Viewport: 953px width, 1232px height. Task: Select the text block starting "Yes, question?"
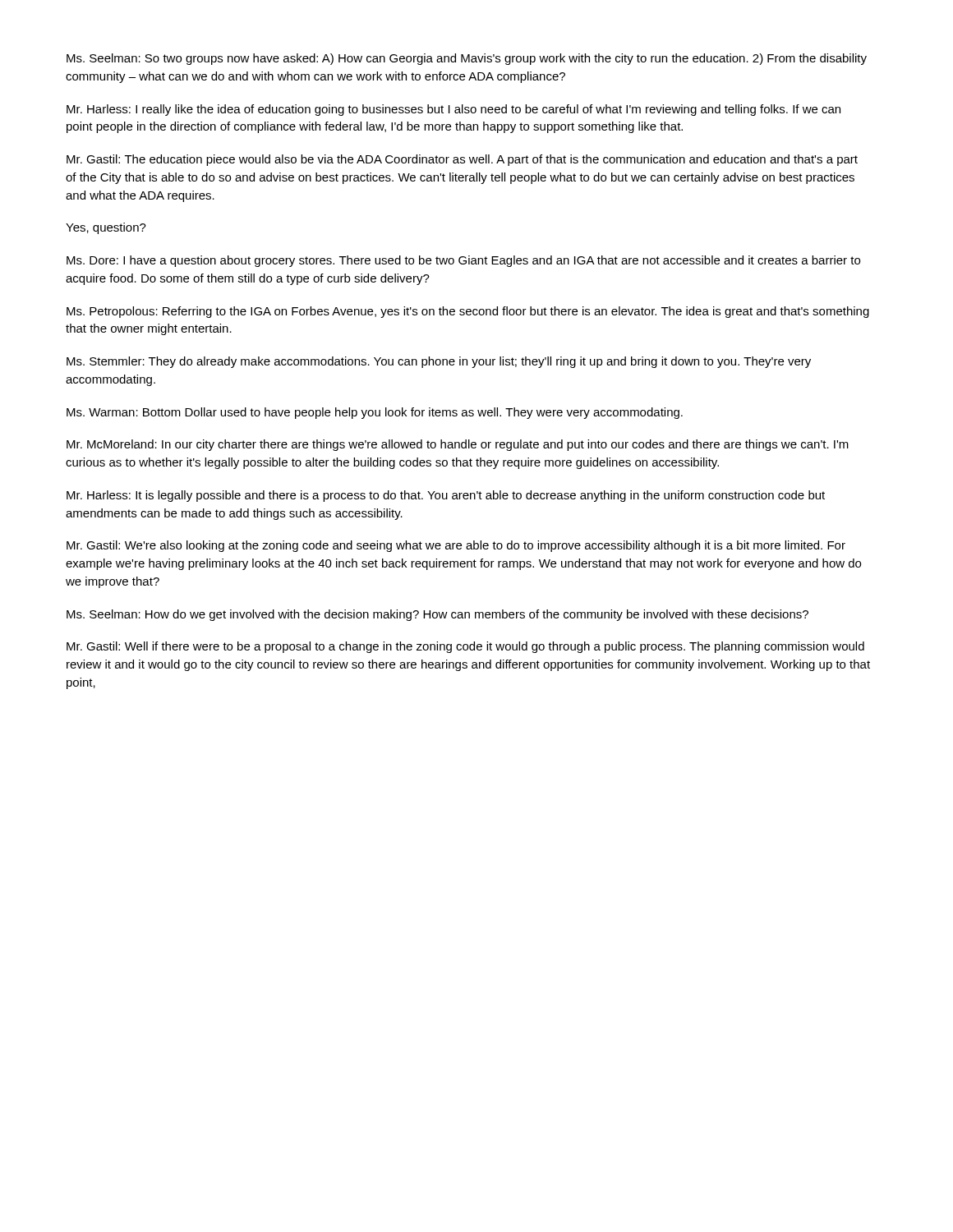106,227
